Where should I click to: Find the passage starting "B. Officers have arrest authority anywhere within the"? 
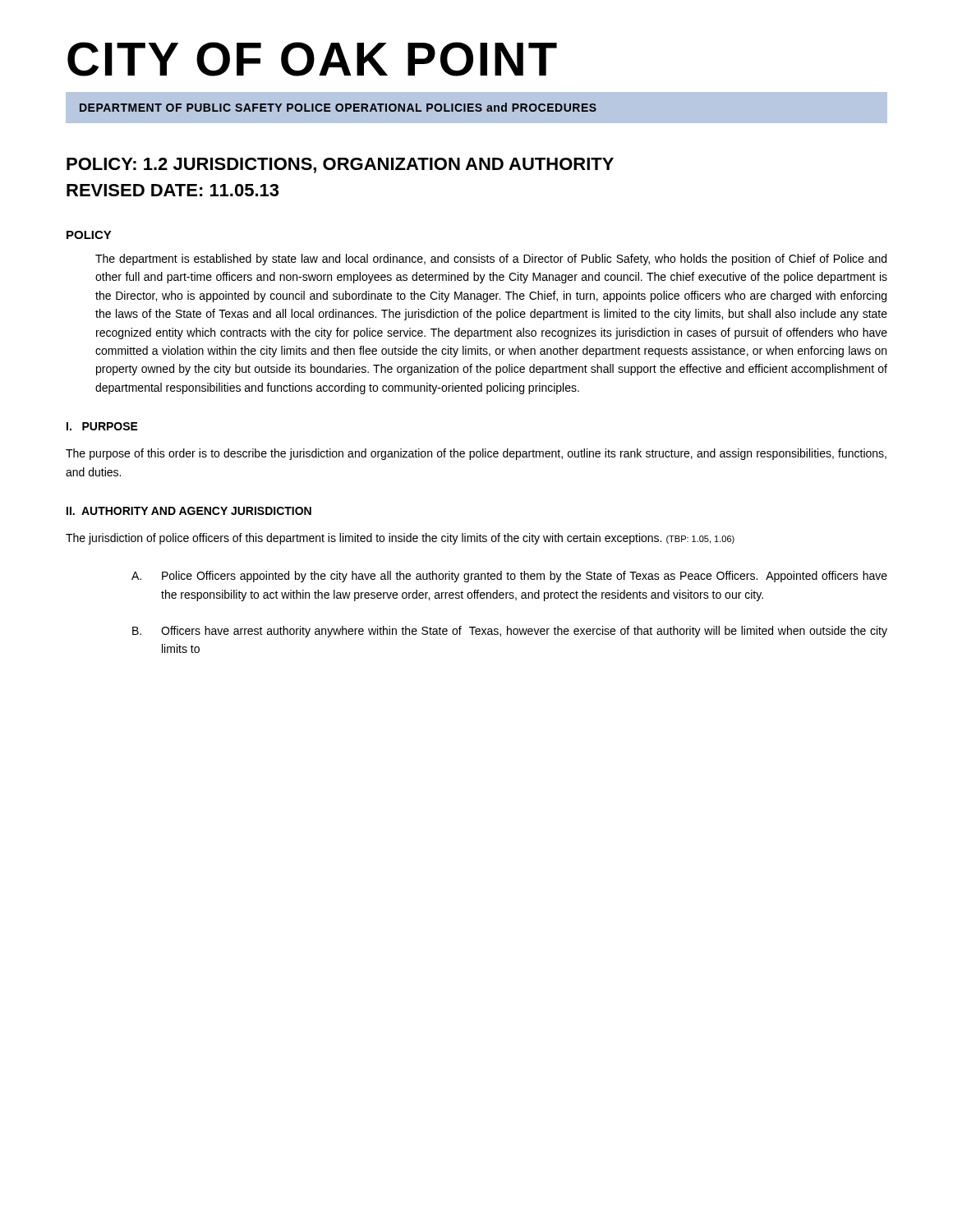pyautogui.click(x=509, y=640)
